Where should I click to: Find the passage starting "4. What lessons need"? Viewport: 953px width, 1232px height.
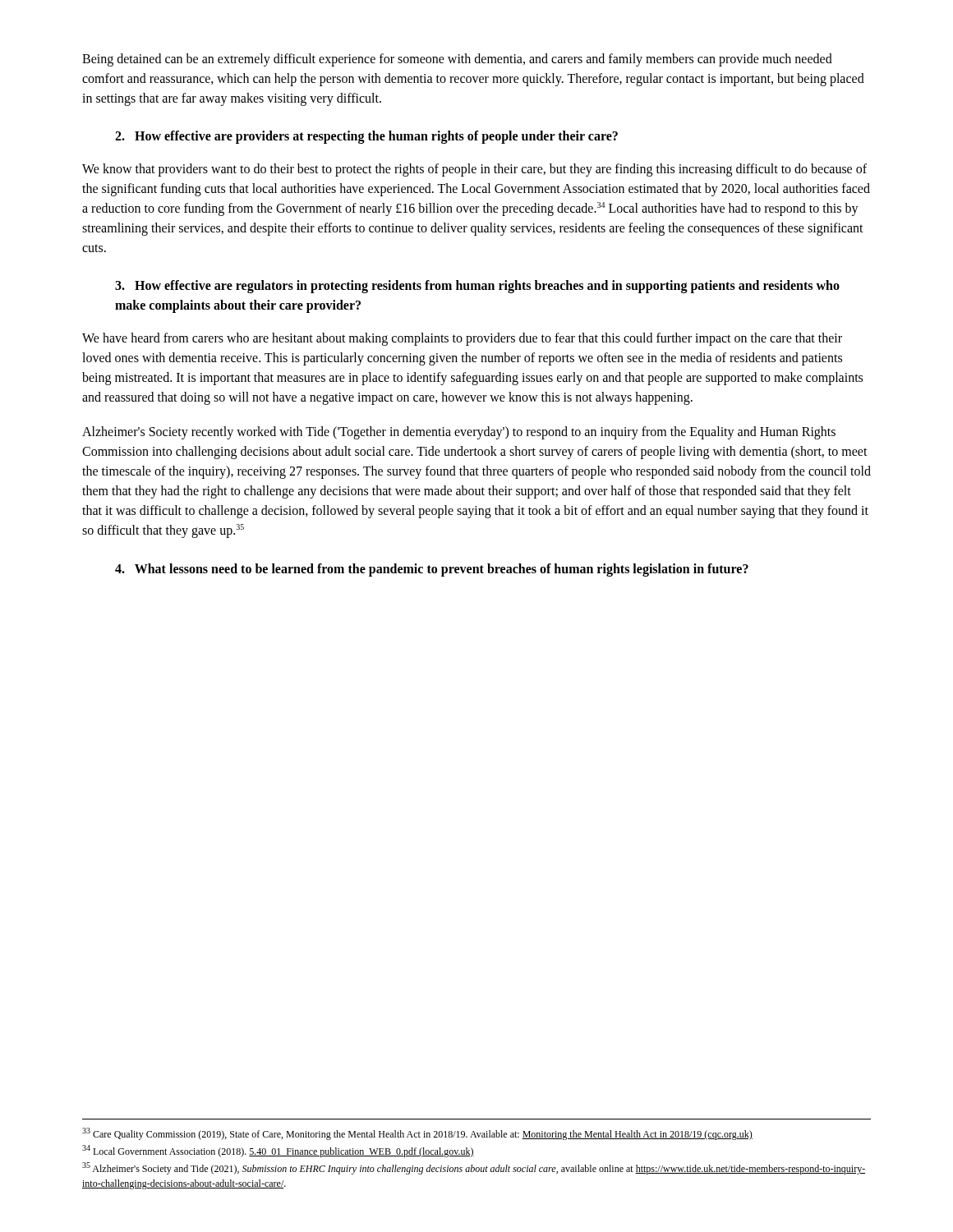tap(432, 569)
